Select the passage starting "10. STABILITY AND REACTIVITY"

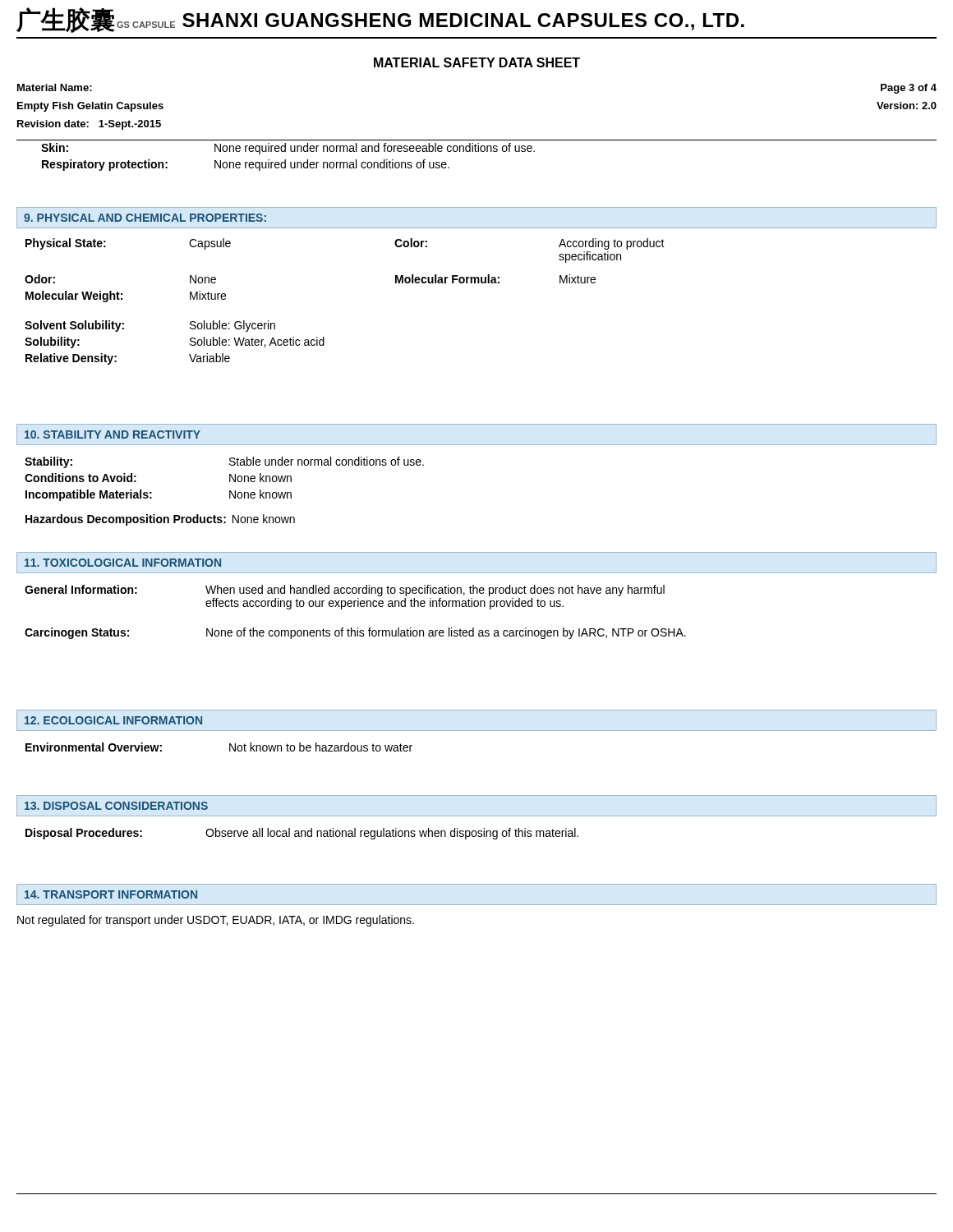click(x=112, y=434)
